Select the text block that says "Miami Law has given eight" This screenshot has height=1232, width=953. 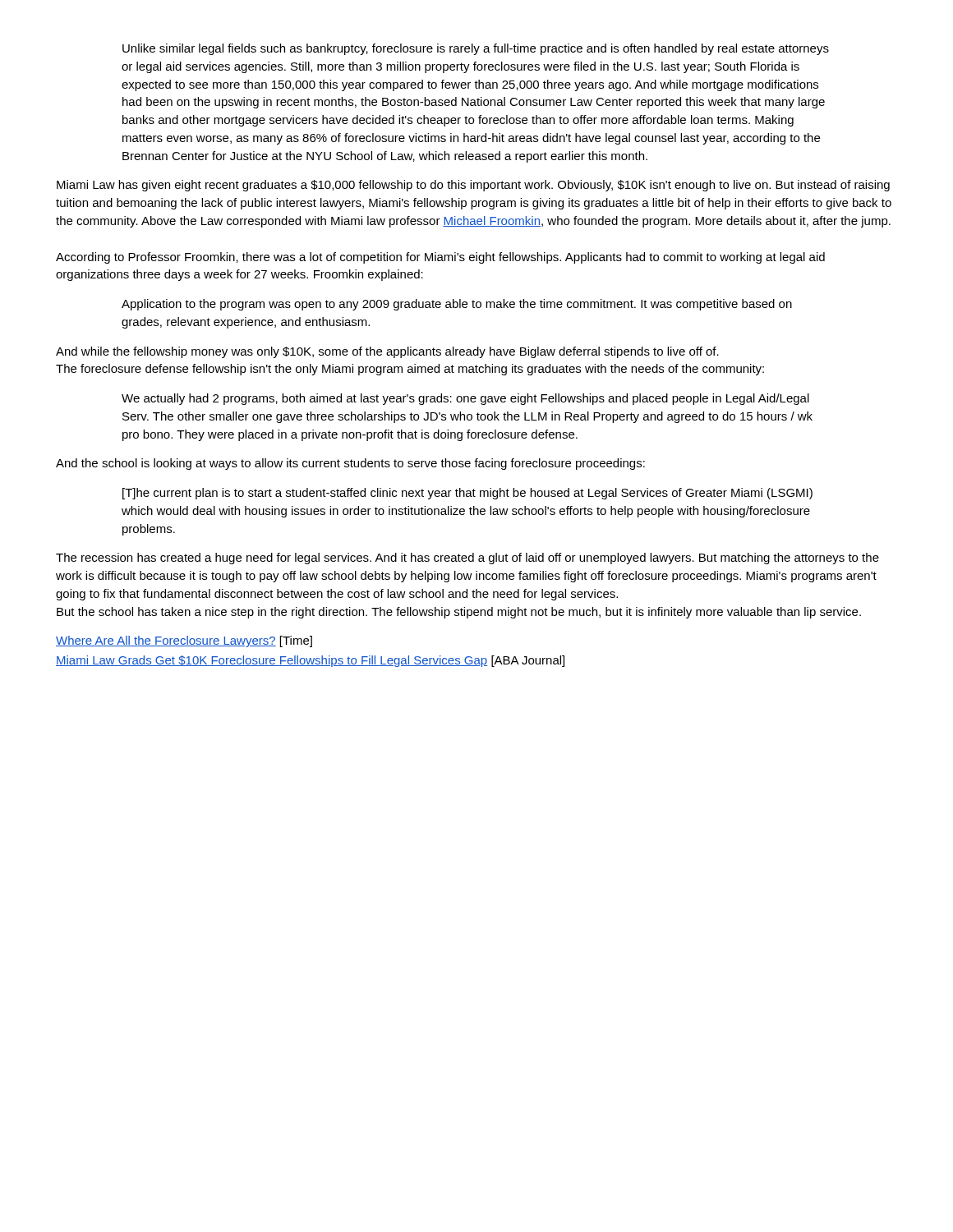[474, 202]
